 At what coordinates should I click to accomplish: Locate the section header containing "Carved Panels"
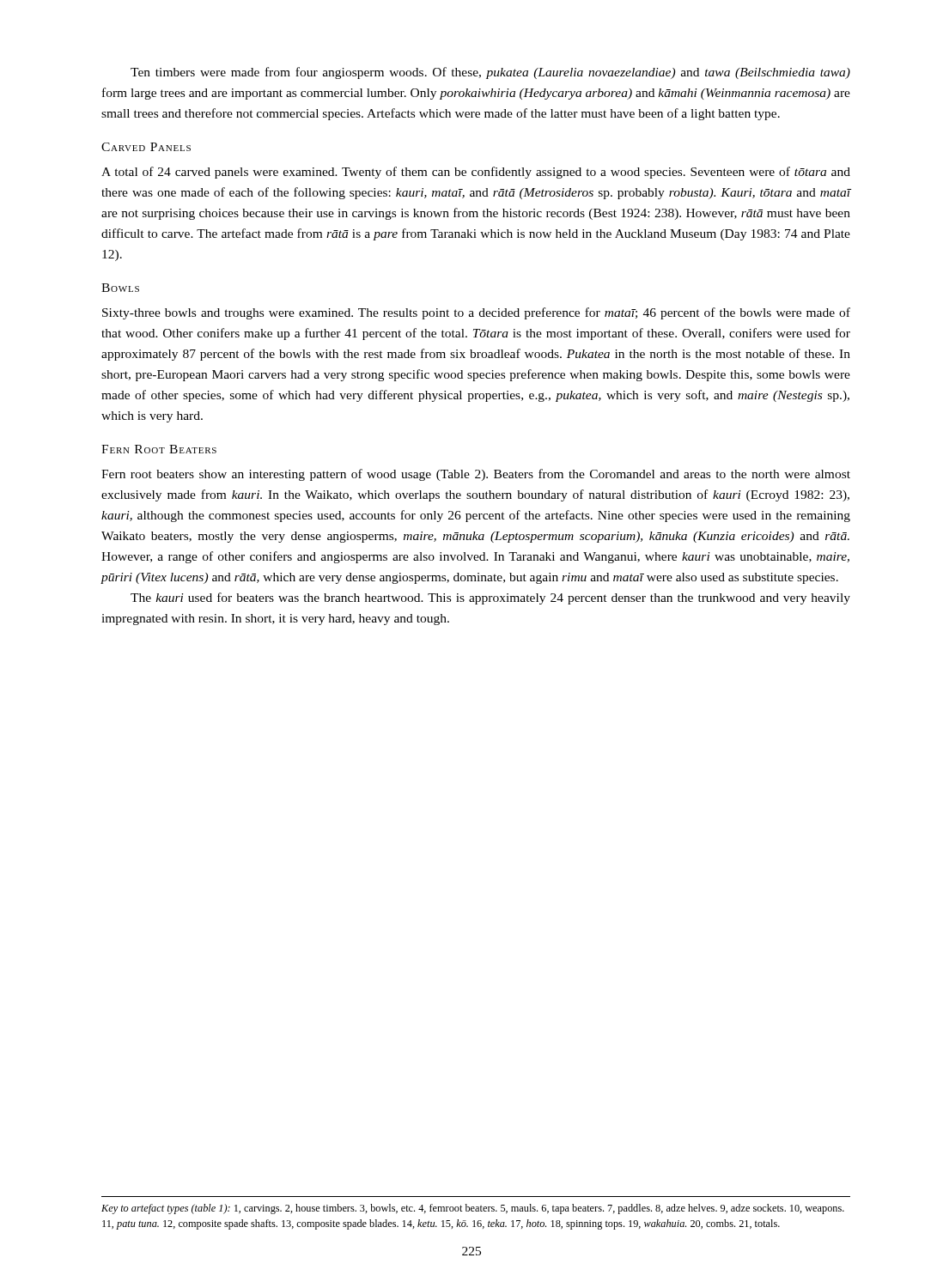(147, 146)
